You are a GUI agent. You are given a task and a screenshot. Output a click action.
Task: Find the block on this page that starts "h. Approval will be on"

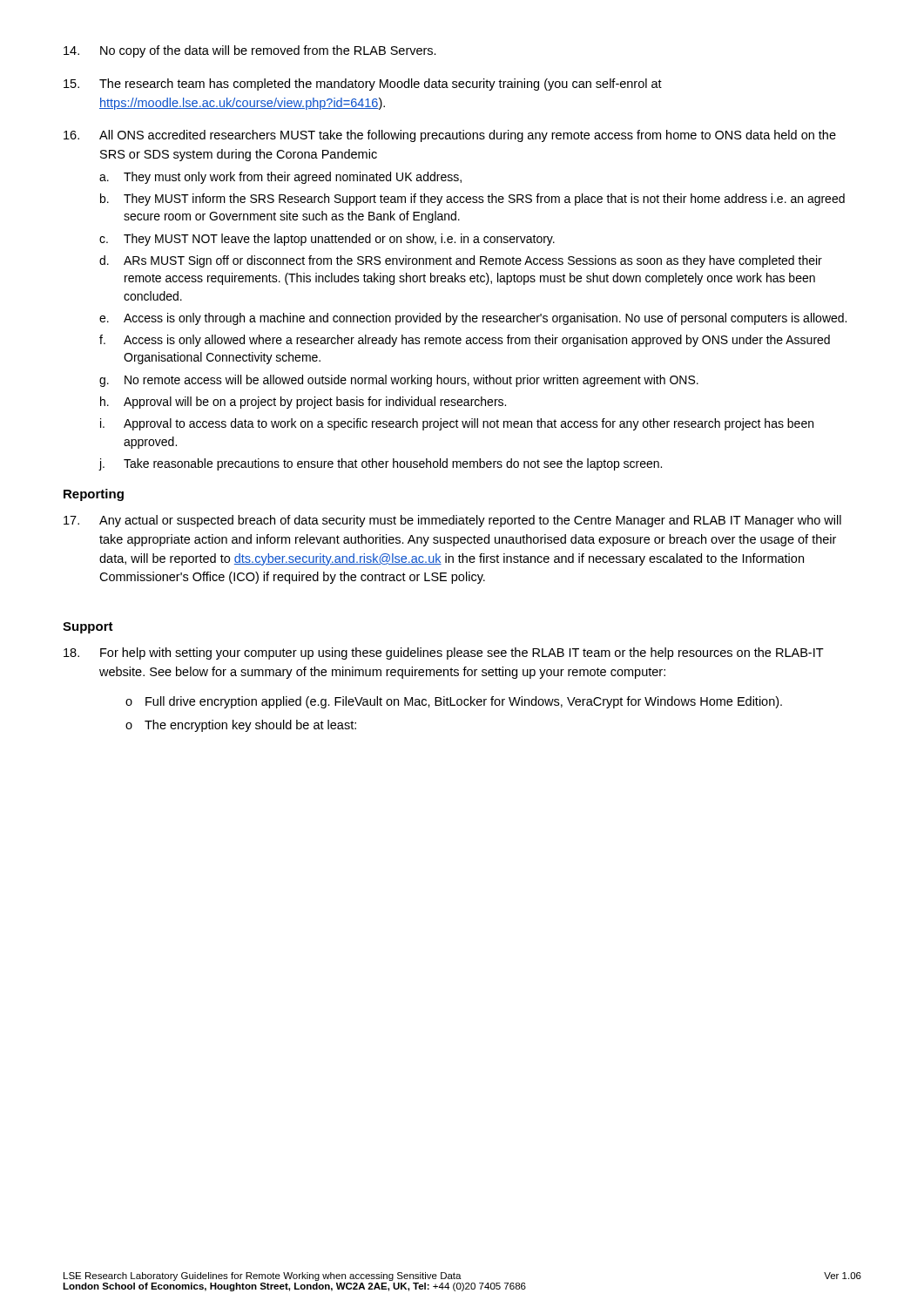point(480,402)
